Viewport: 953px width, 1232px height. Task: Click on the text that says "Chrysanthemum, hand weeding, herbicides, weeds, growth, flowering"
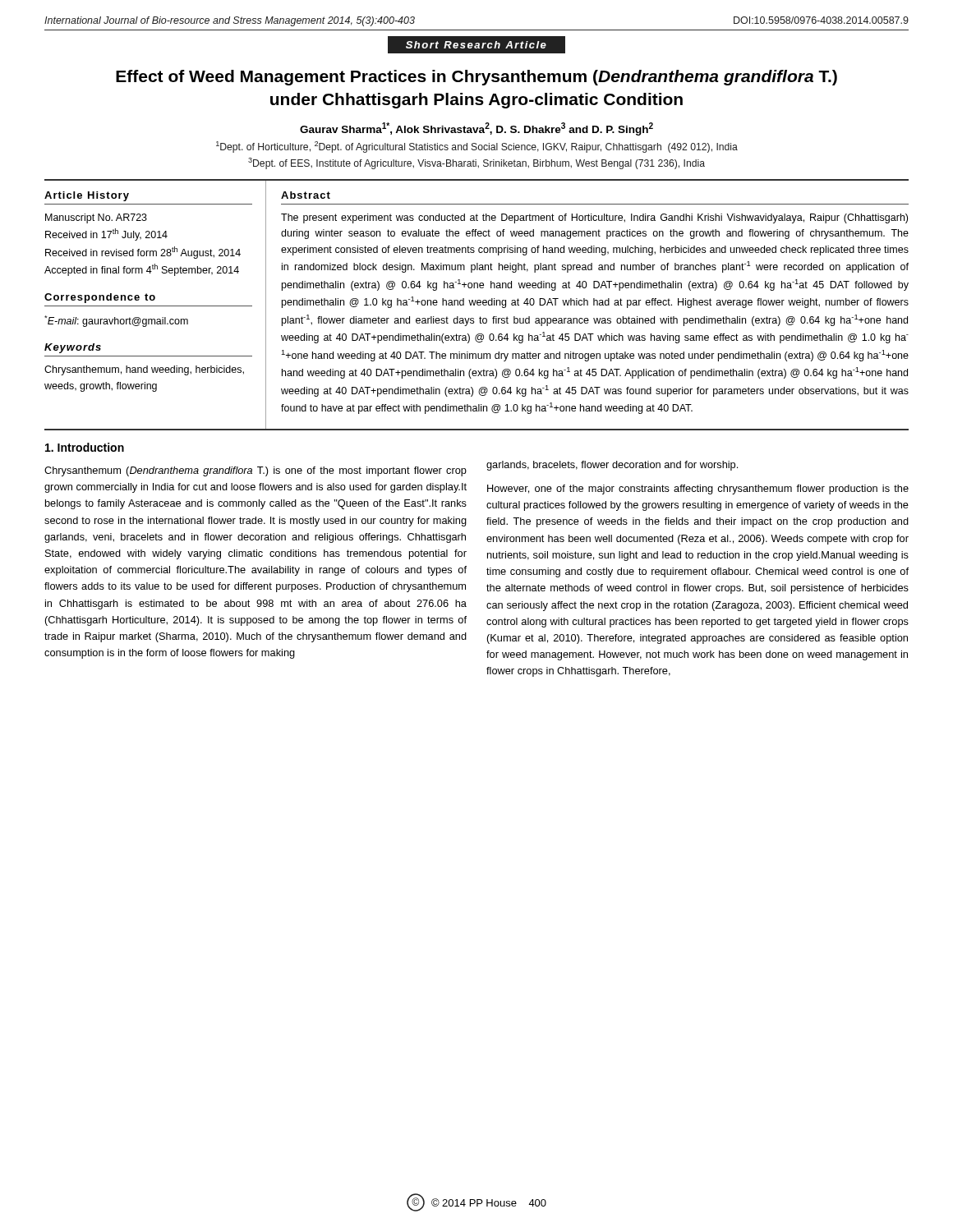click(x=145, y=378)
